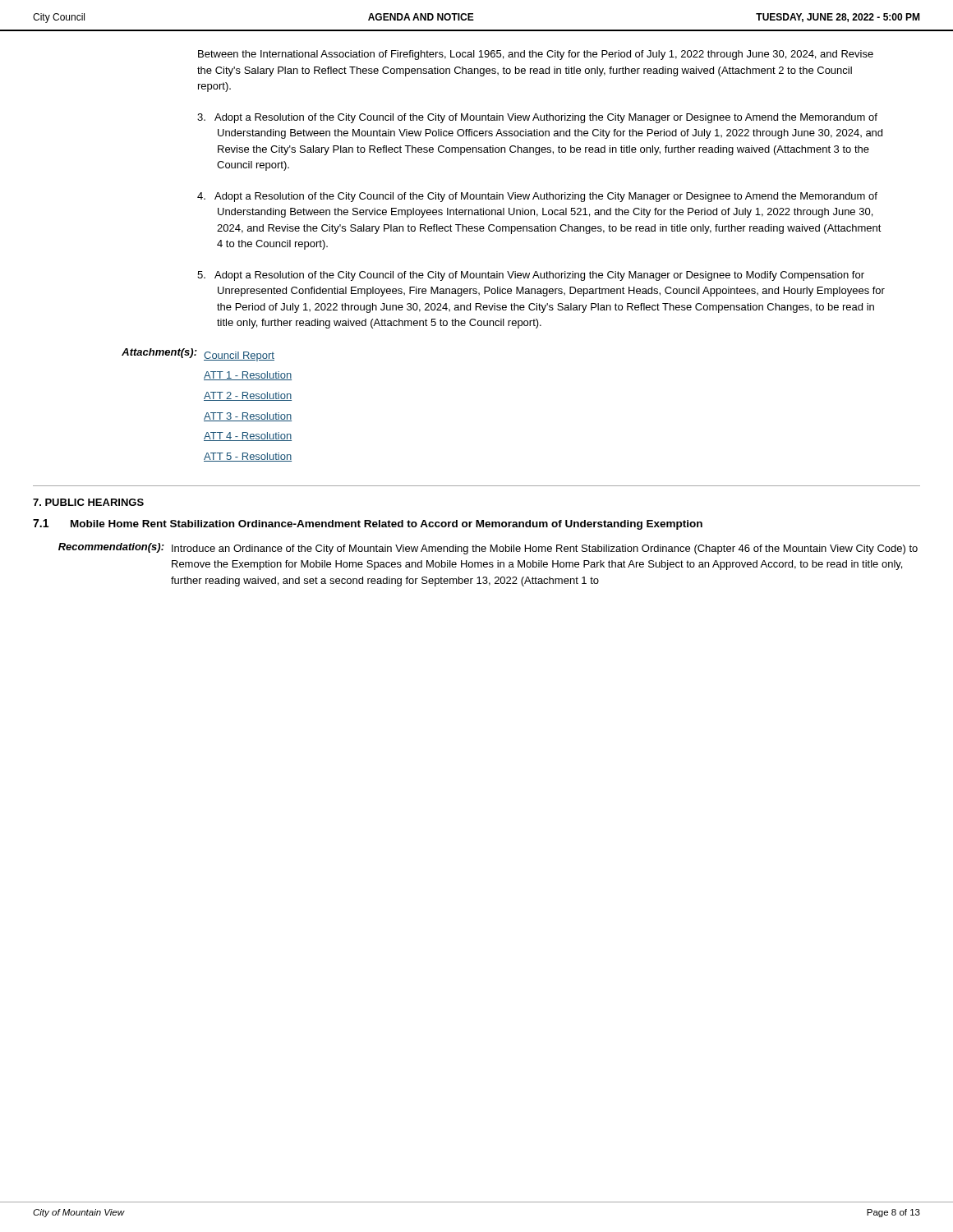Screen dimensions: 1232x953
Task: Find the text block that reads "Attachment(s): Council Report ATT 1"
Action: click(198, 355)
